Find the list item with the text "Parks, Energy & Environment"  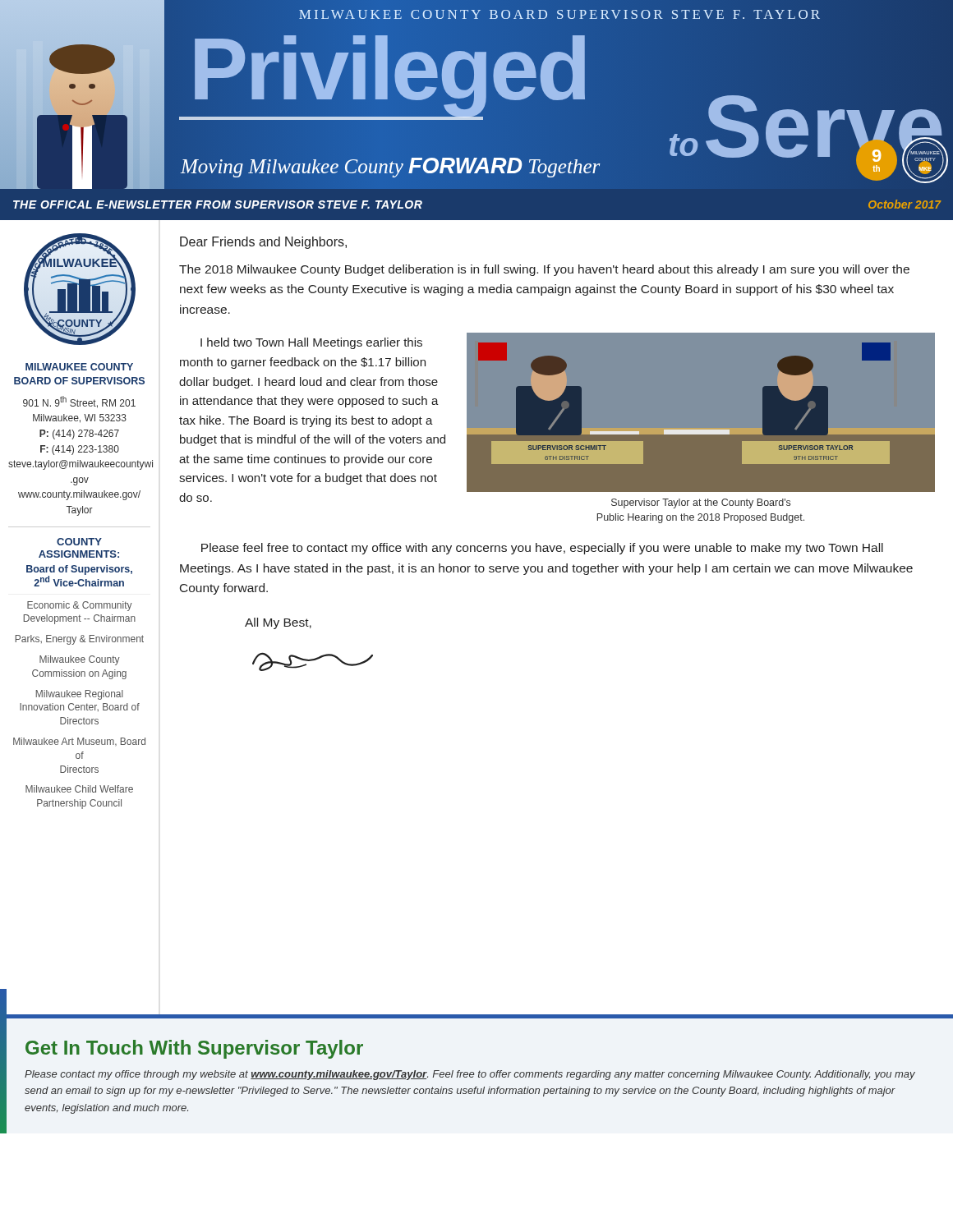point(79,639)
